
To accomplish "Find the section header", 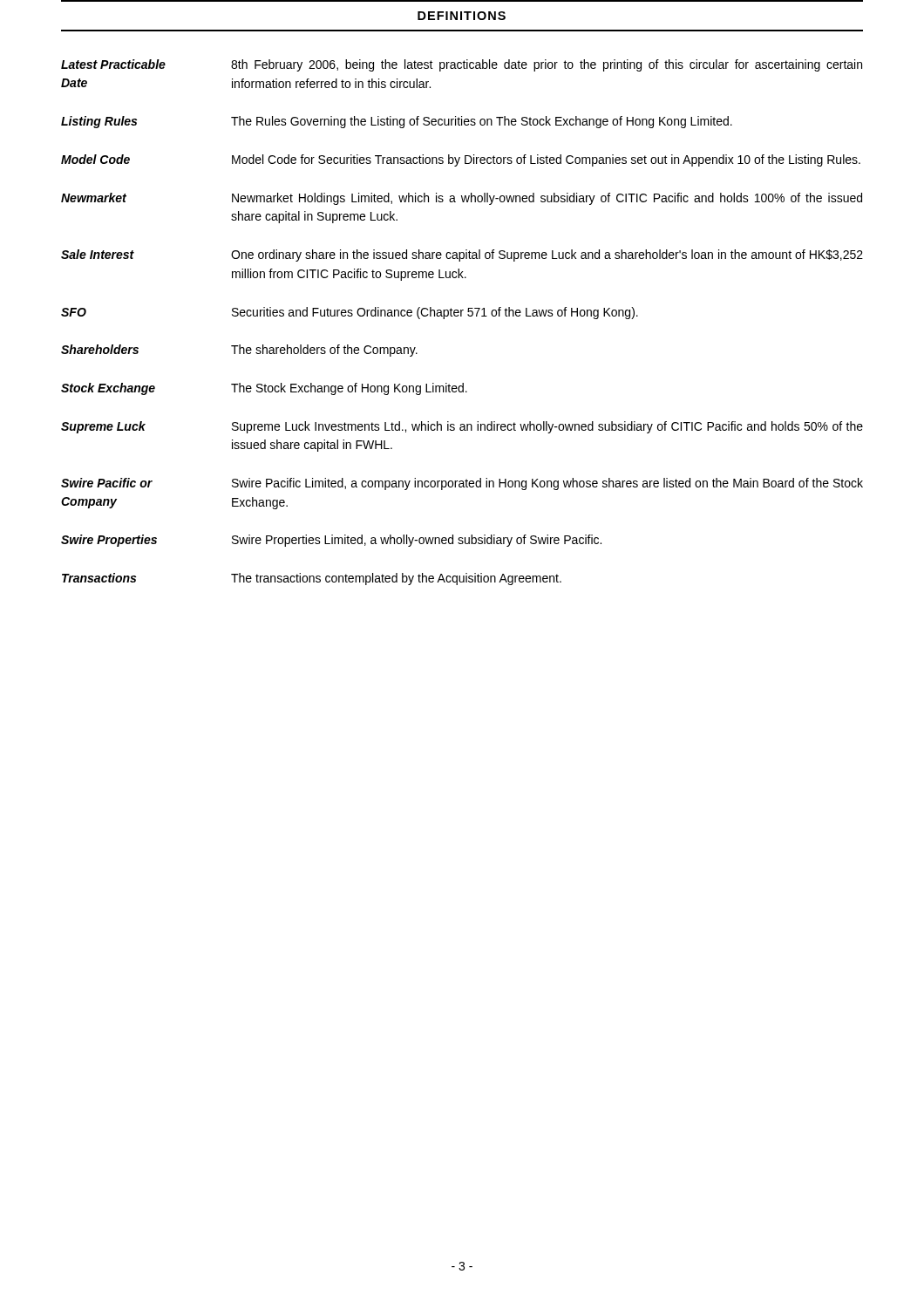I will (462, 16).
